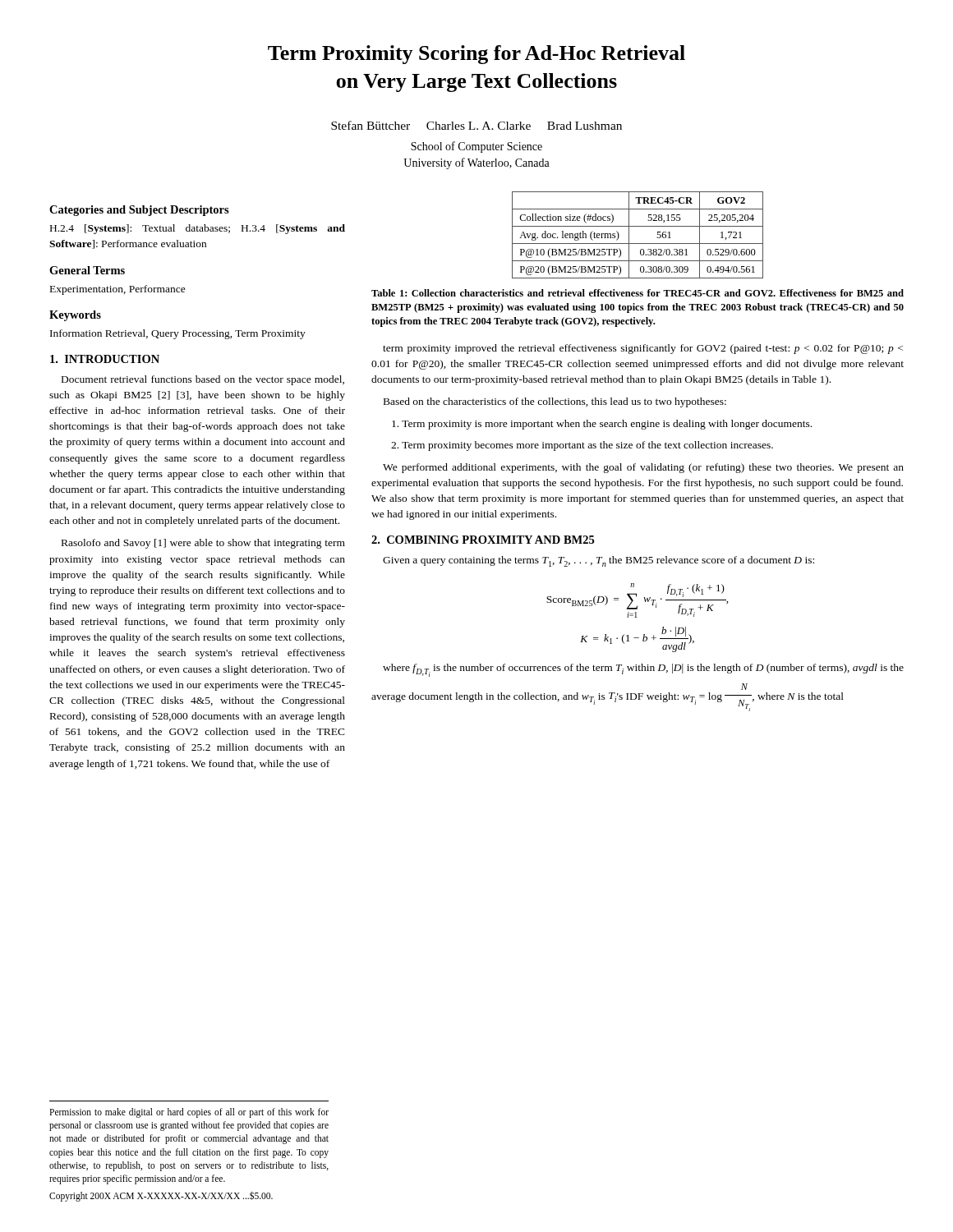Navigate to the text block starting "Stefan Büttcher Charles L."

[476, 125]
